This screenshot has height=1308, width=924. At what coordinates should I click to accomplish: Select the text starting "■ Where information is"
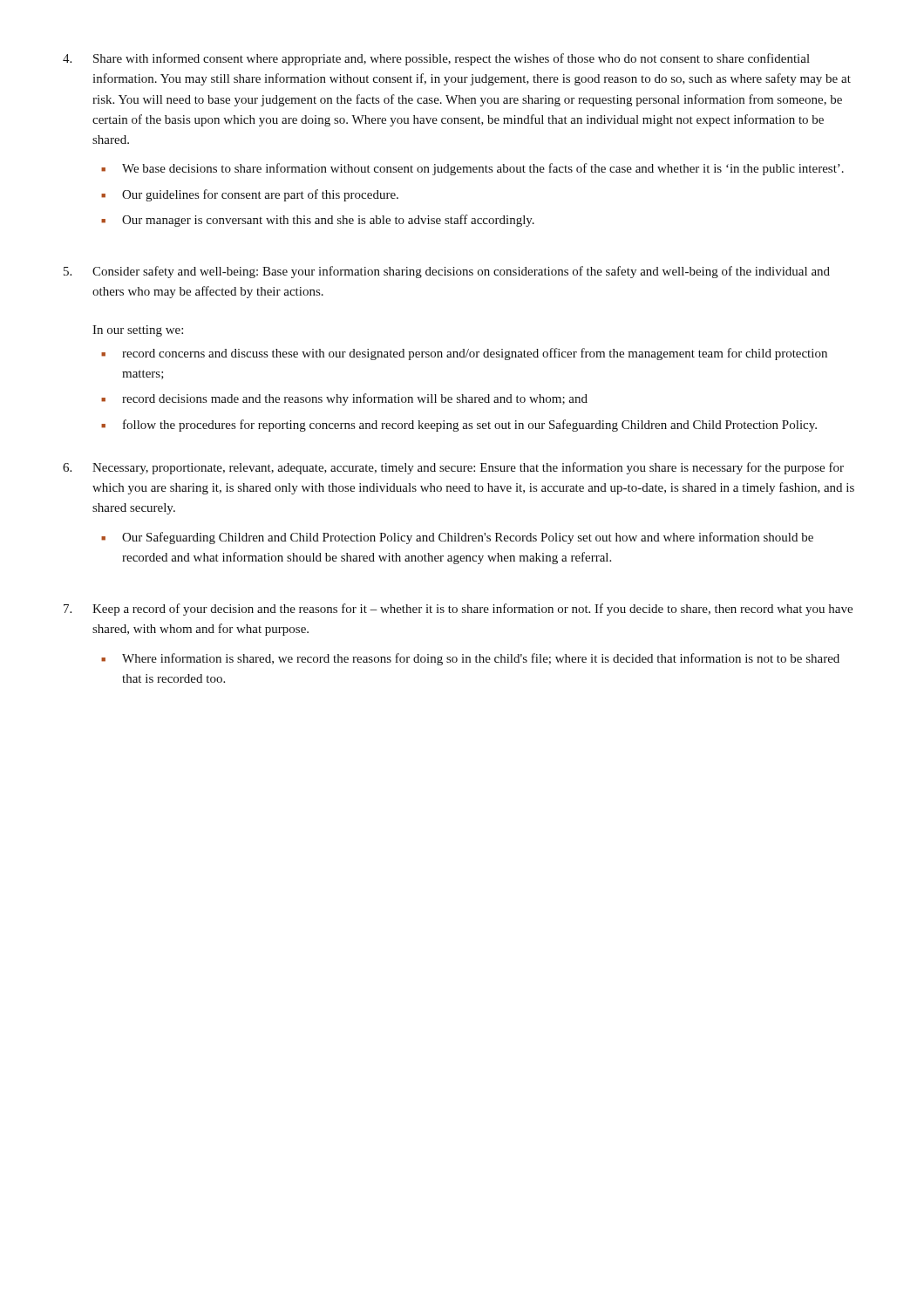481,669
